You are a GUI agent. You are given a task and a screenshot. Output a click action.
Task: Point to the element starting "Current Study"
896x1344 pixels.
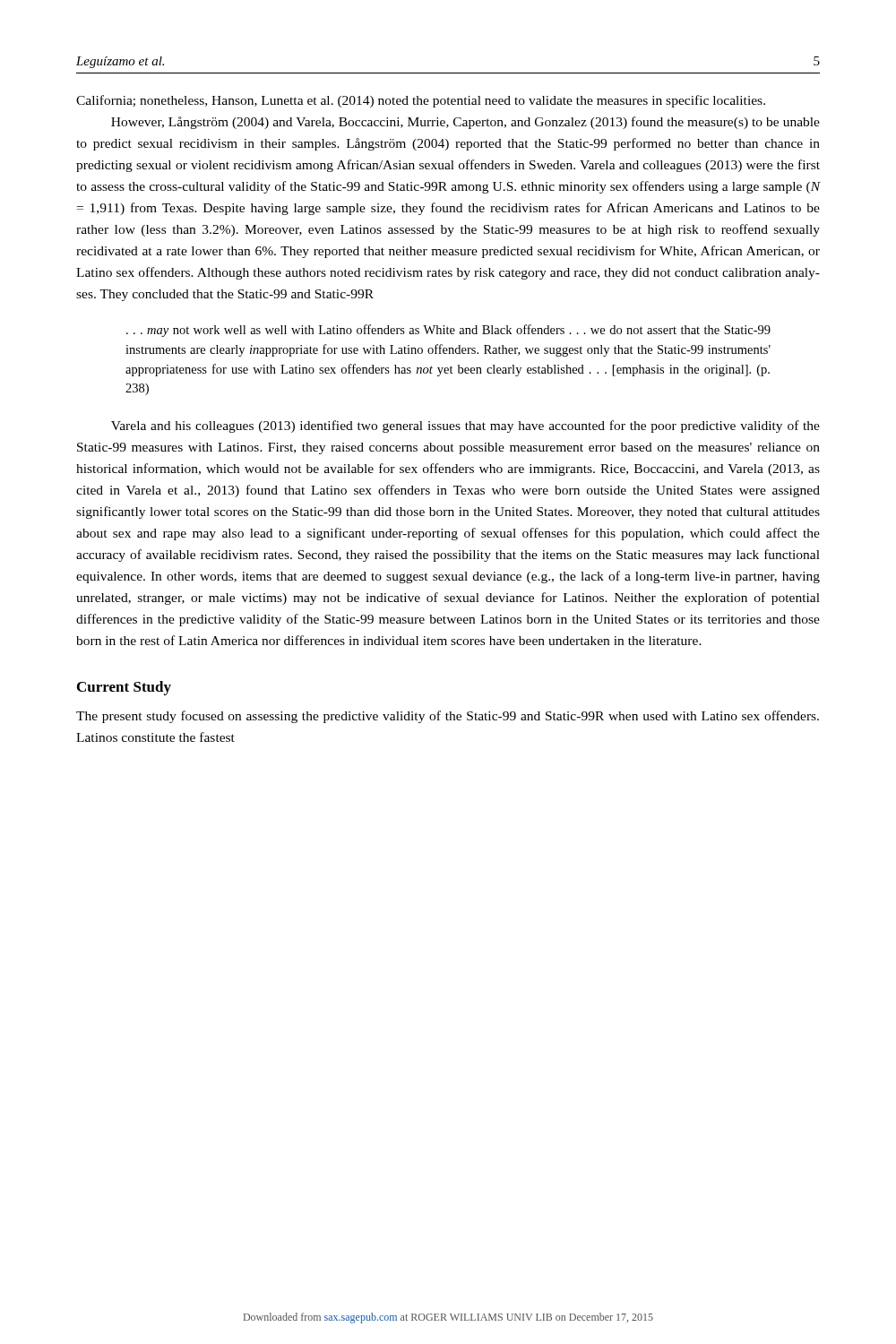124,687
